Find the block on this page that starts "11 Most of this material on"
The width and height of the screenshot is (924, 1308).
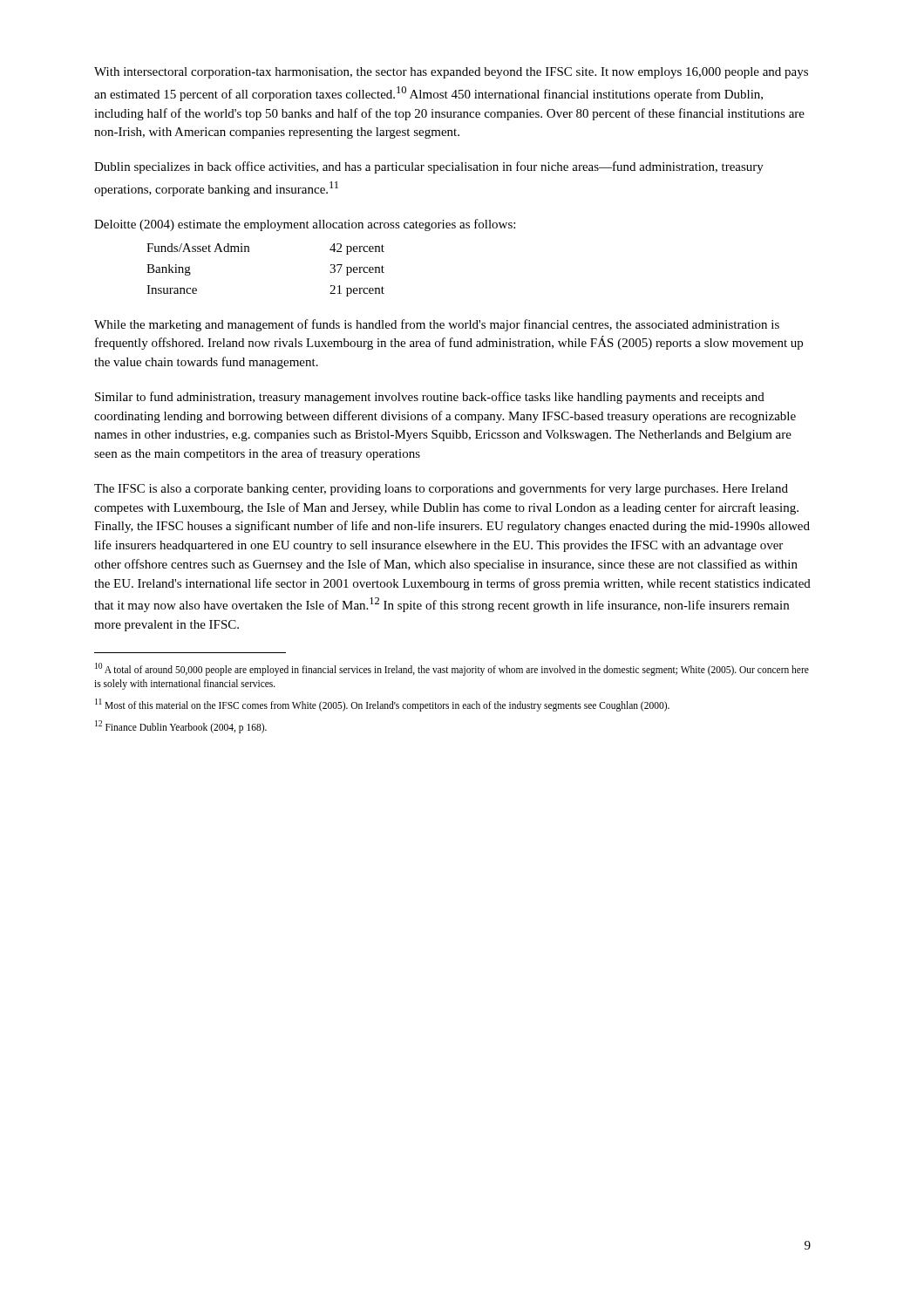coord(382,703)
